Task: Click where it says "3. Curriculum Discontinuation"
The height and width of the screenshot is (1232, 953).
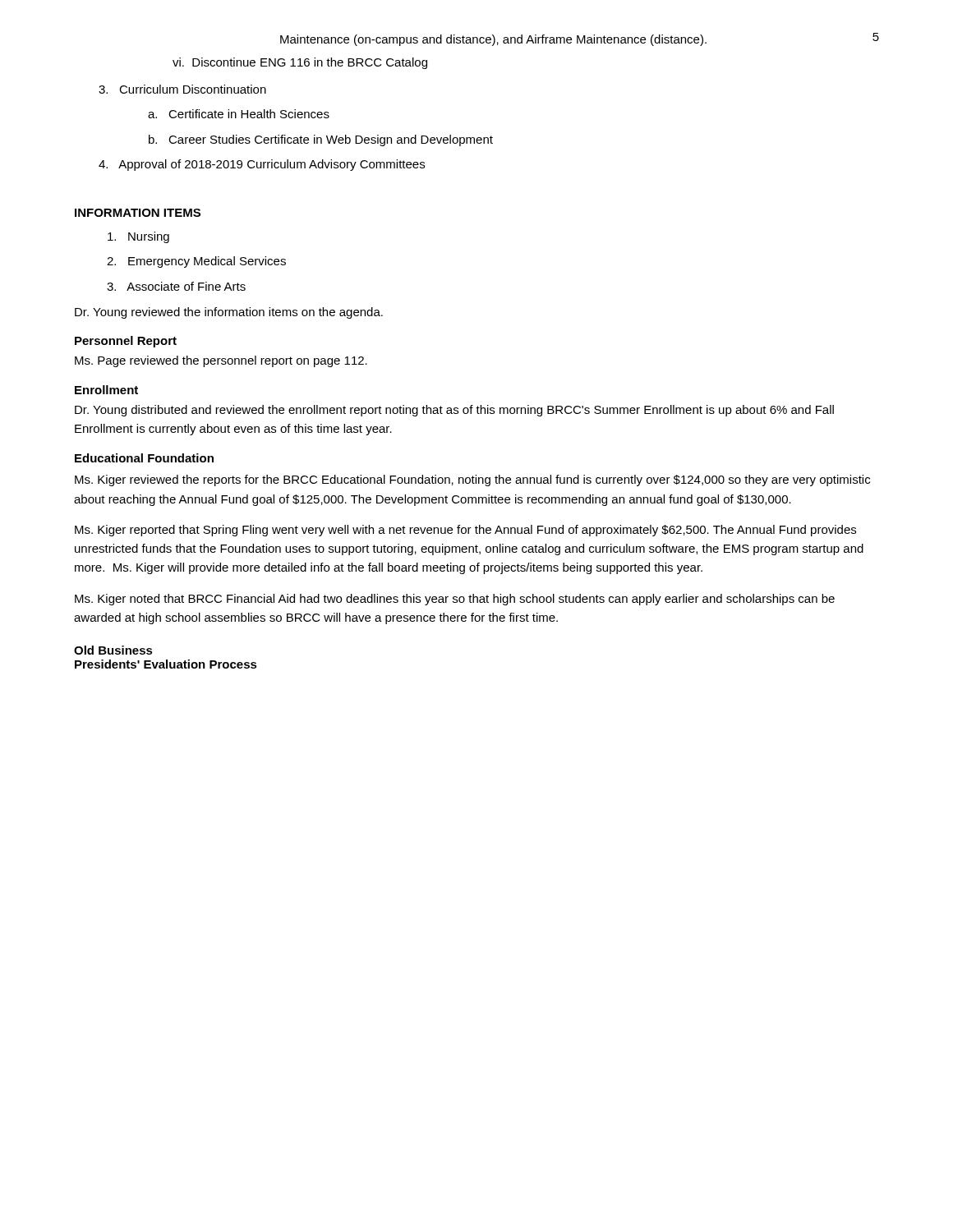Action: pos(182,89)
